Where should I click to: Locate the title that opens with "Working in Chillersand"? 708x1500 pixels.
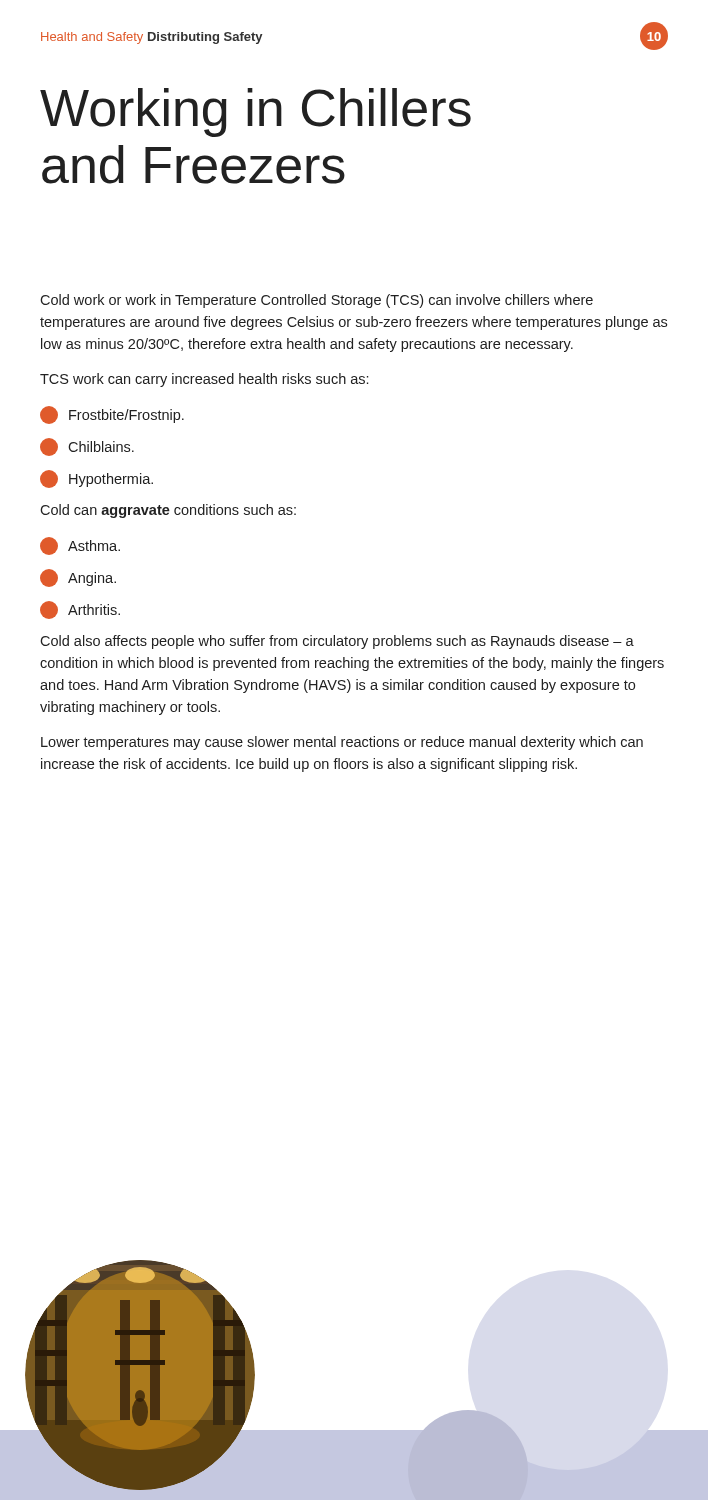click(354, 137)
